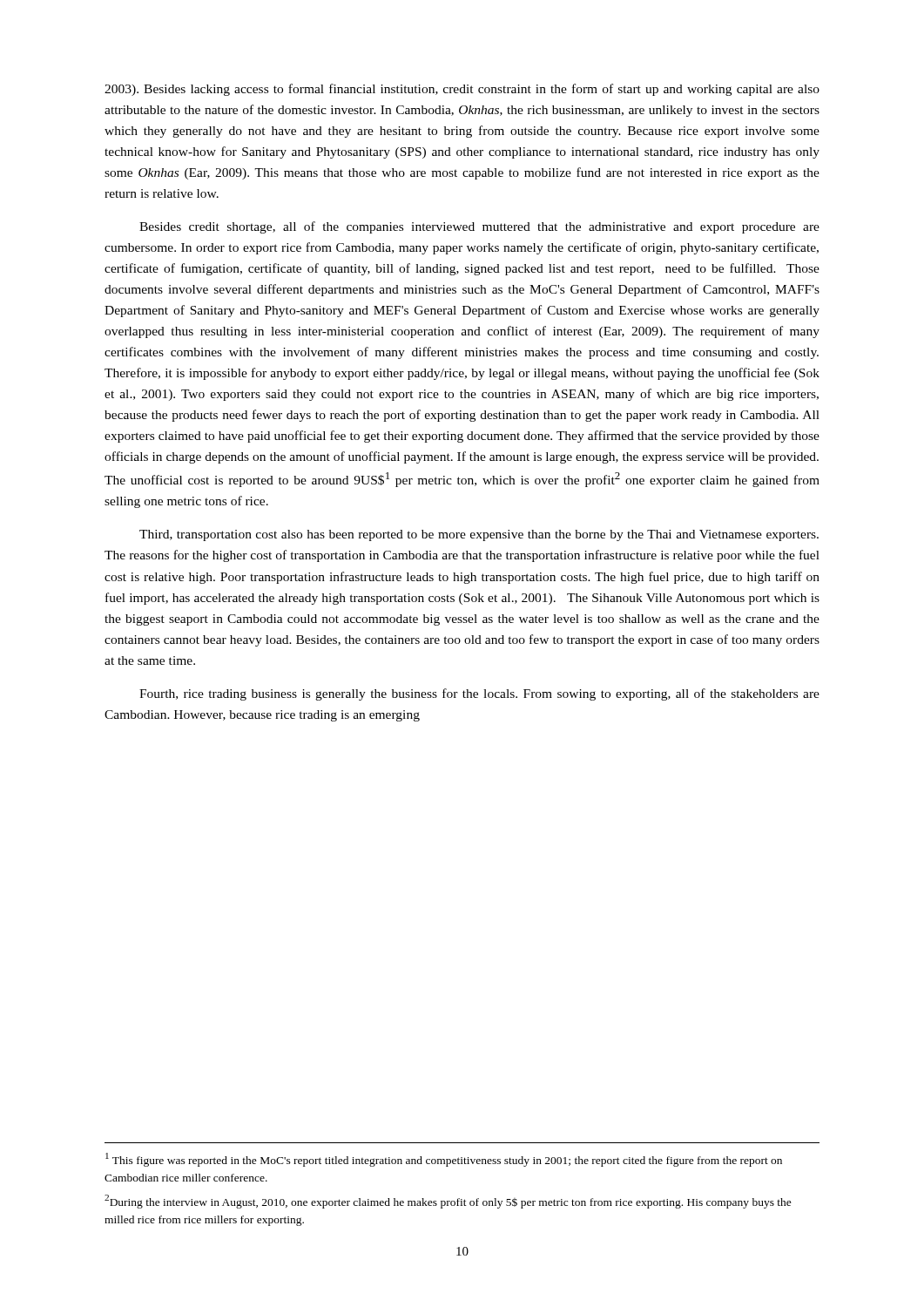924x1307 pixels.
Task: Where is the passage that starts "Third, transportation cost"?
Action: (462, 597)
